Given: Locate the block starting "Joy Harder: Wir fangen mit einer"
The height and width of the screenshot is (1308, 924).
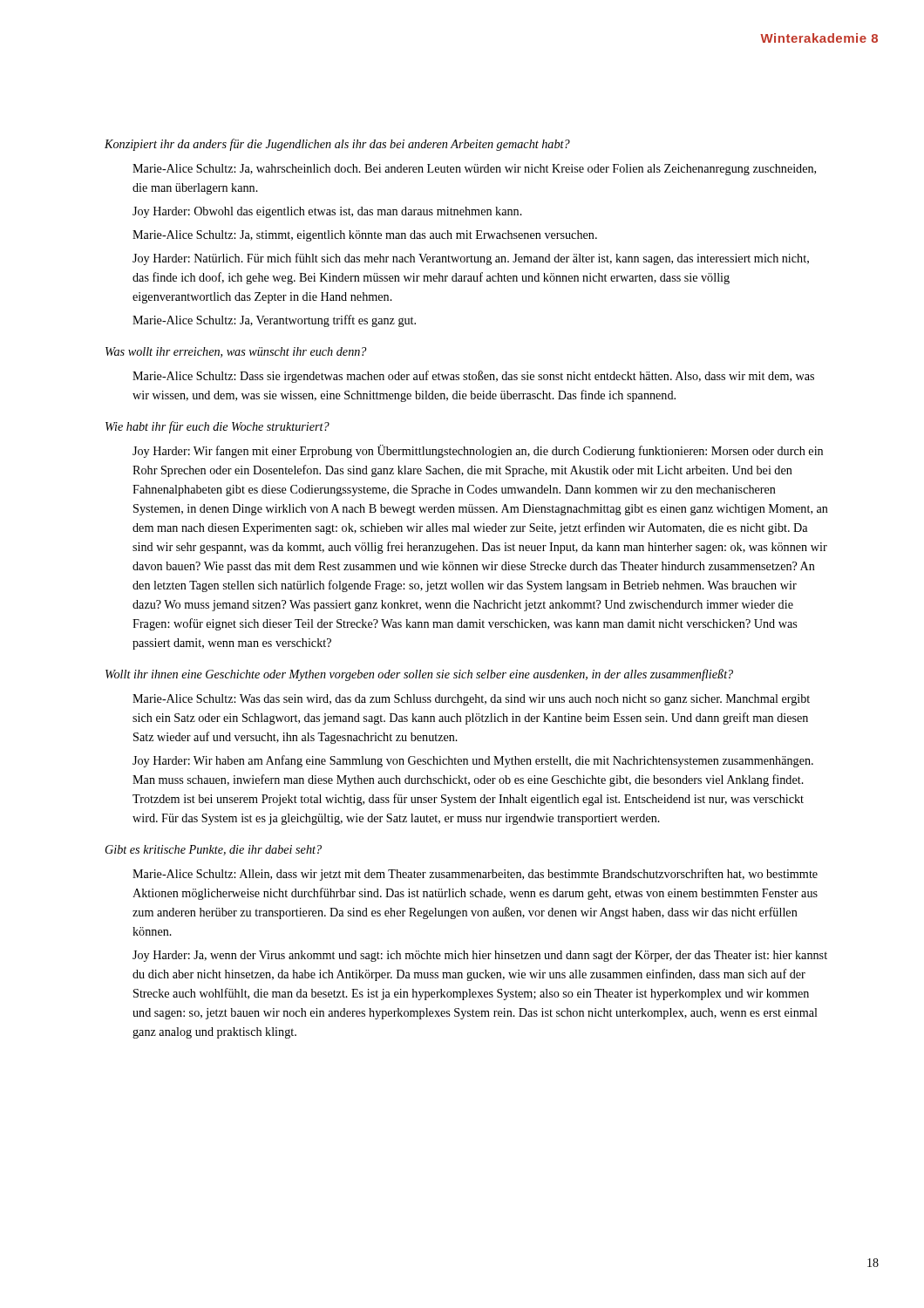Looking at the screenshot, I should coord(480,547).
